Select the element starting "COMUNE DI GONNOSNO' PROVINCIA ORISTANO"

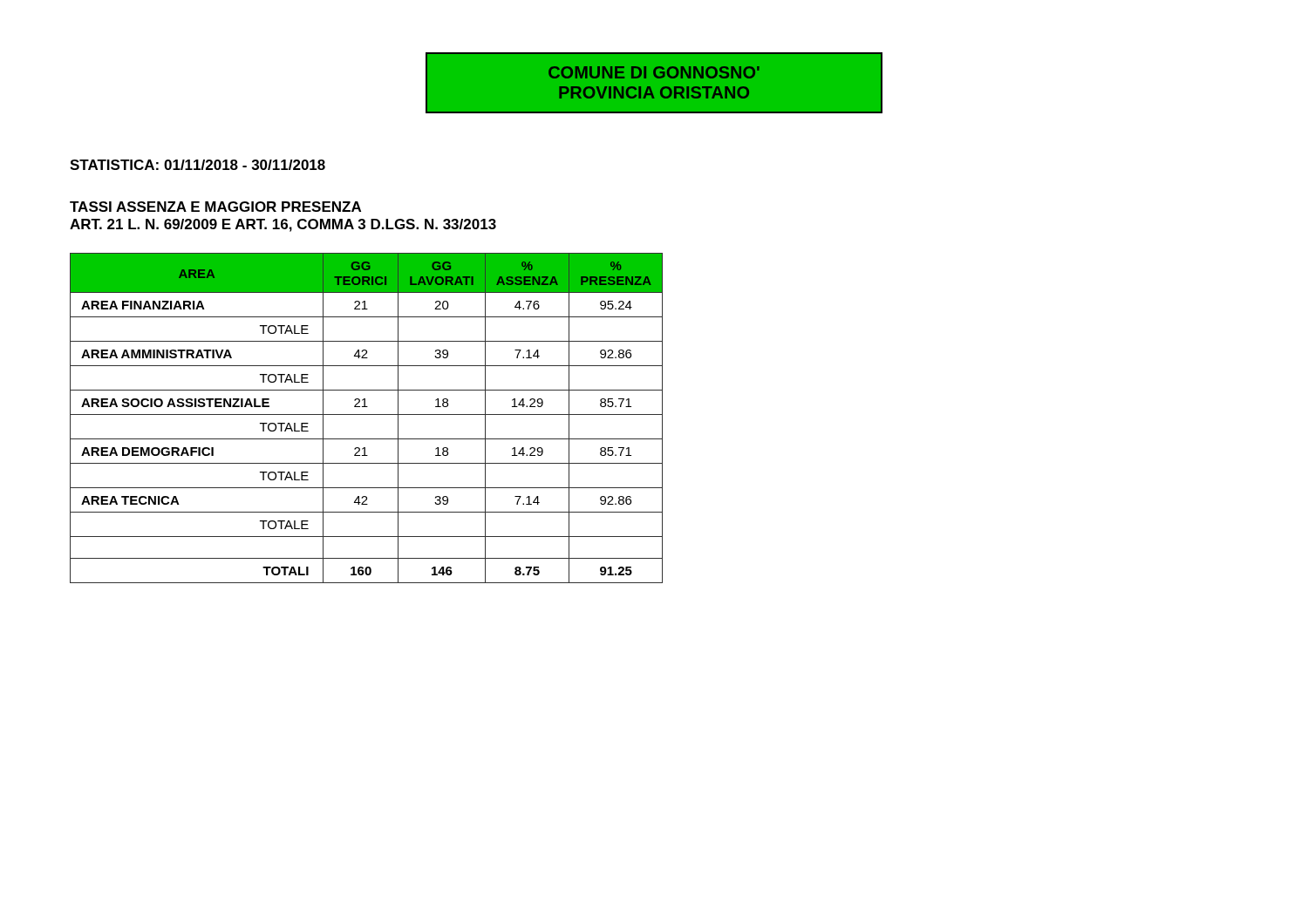pyautogui.click(x=654, y=83)
